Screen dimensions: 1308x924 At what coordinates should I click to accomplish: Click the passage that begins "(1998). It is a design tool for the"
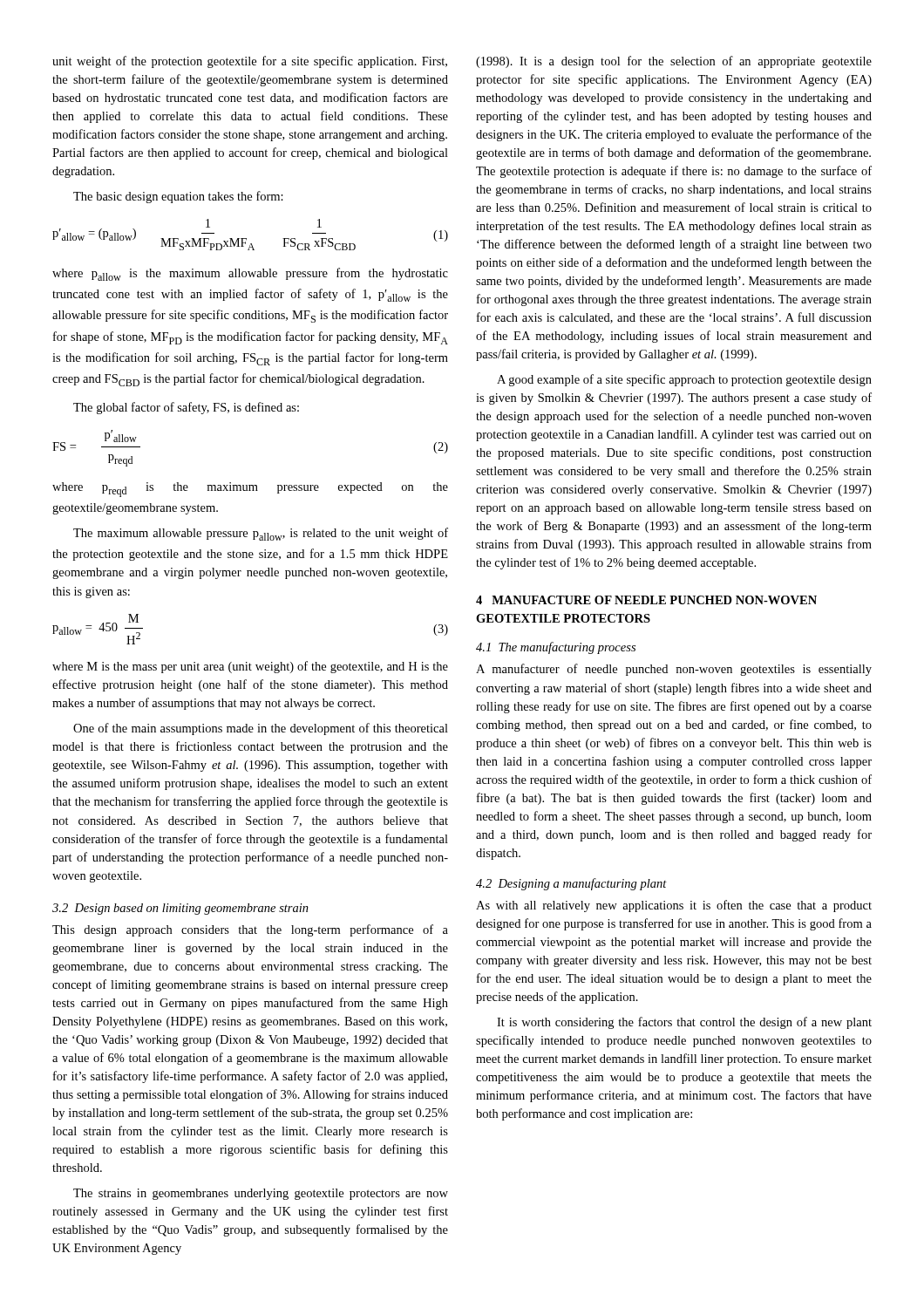click(674, 312)
